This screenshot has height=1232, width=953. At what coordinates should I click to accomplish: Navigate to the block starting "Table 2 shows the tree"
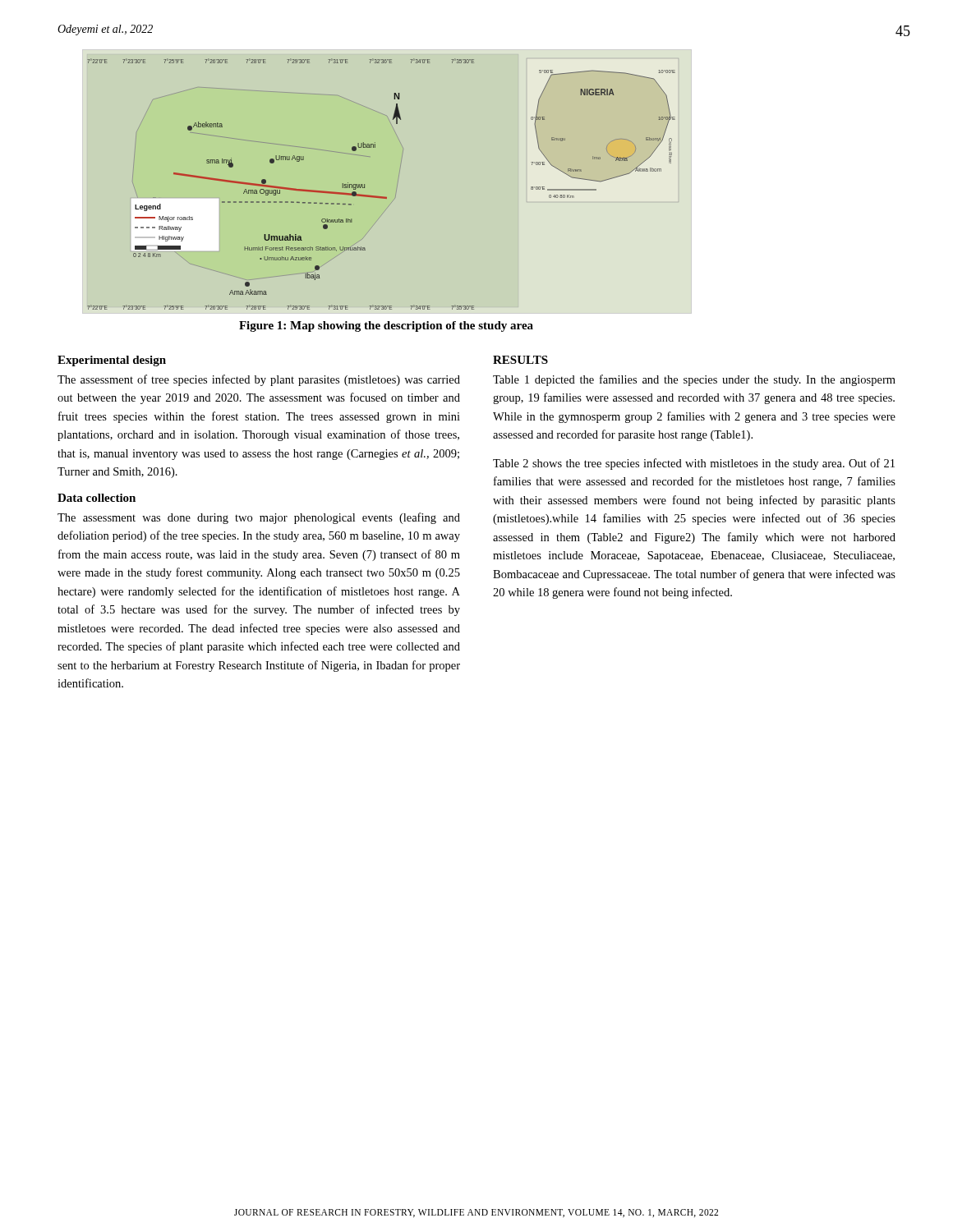coord(694,528)
